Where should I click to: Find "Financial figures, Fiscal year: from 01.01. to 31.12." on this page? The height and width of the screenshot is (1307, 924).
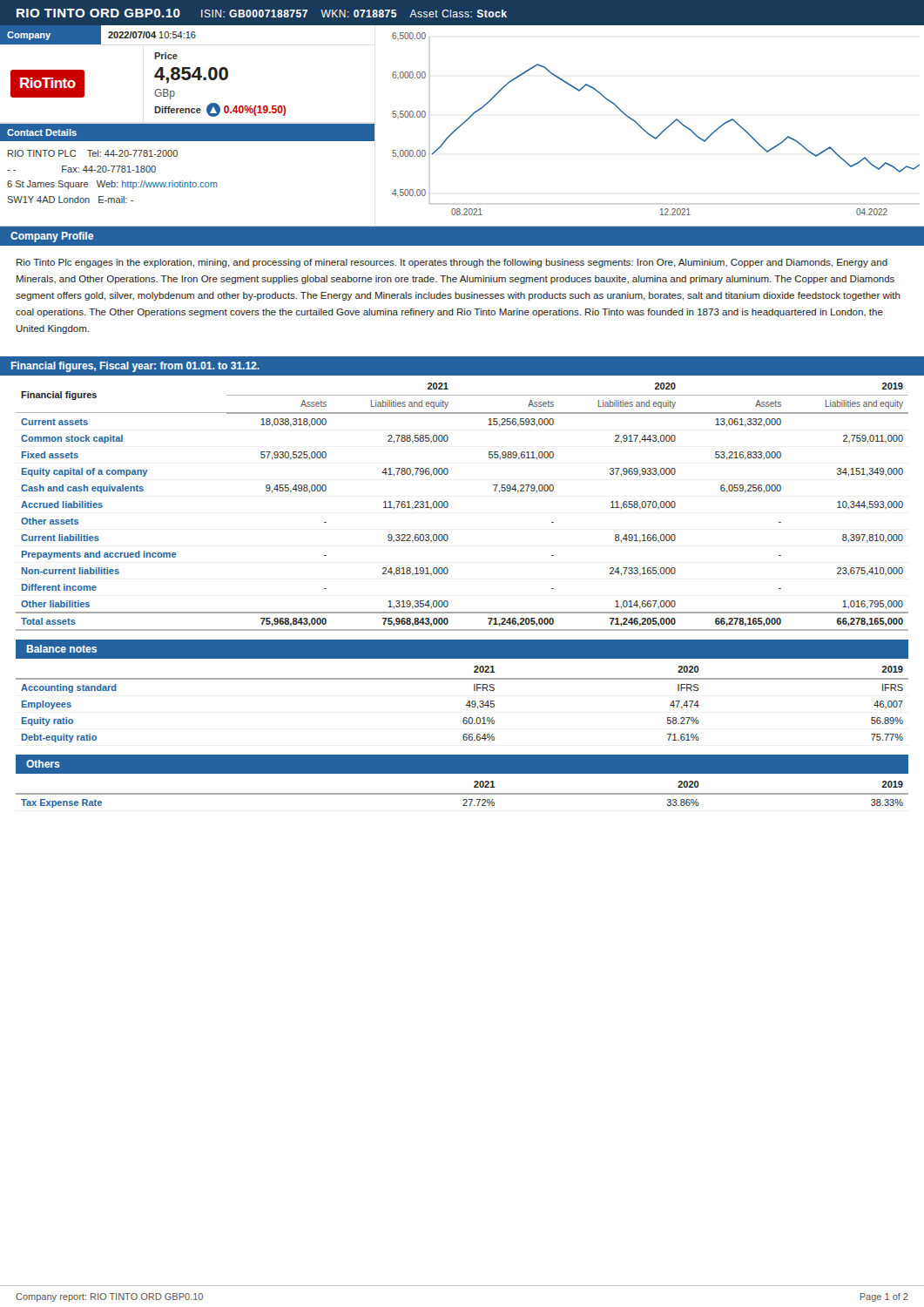point(135,366)
